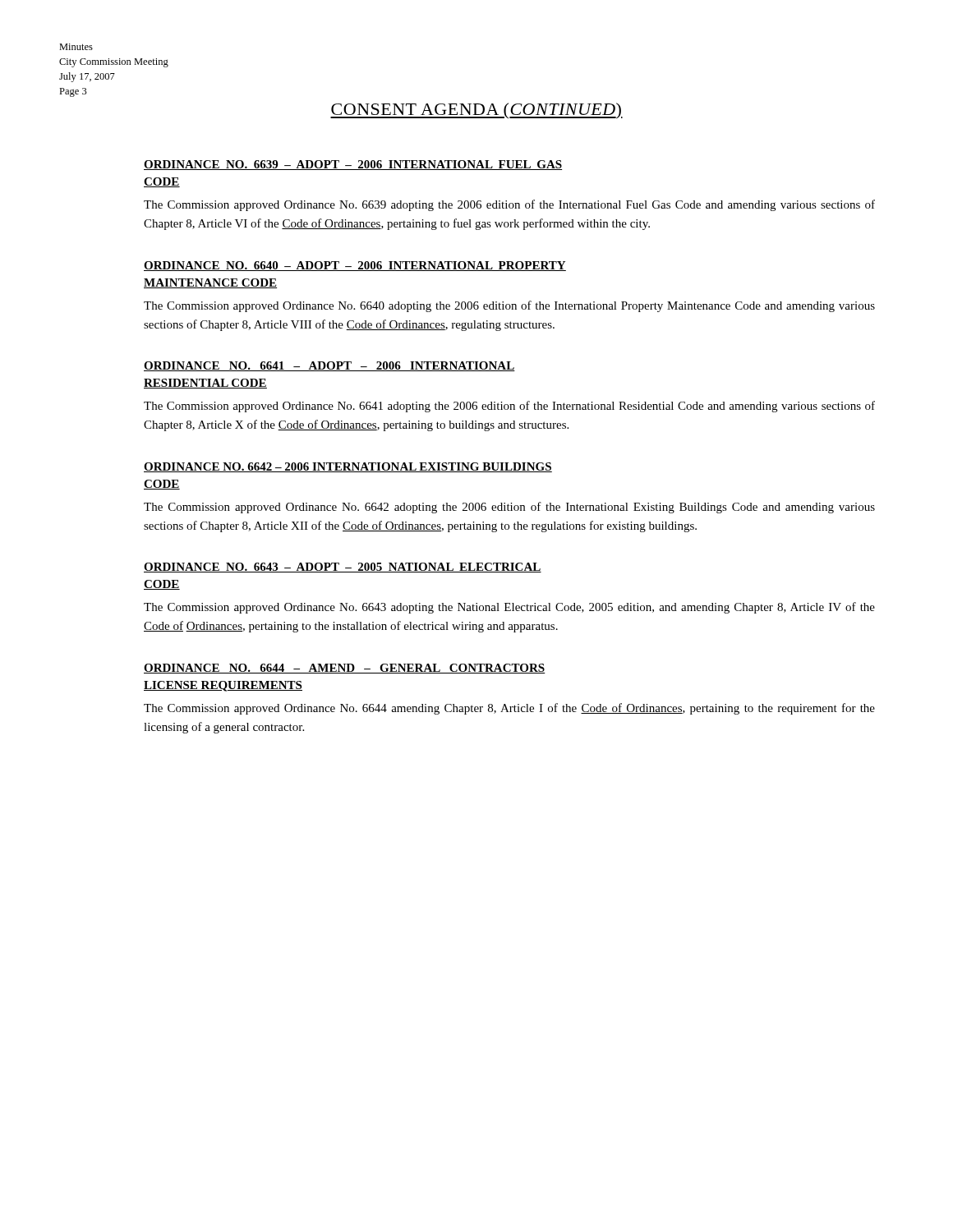
Task: Click on the text block containing "The Commission approved Ordinance No. 6644 amending"
Action: [x=509, y=717]
